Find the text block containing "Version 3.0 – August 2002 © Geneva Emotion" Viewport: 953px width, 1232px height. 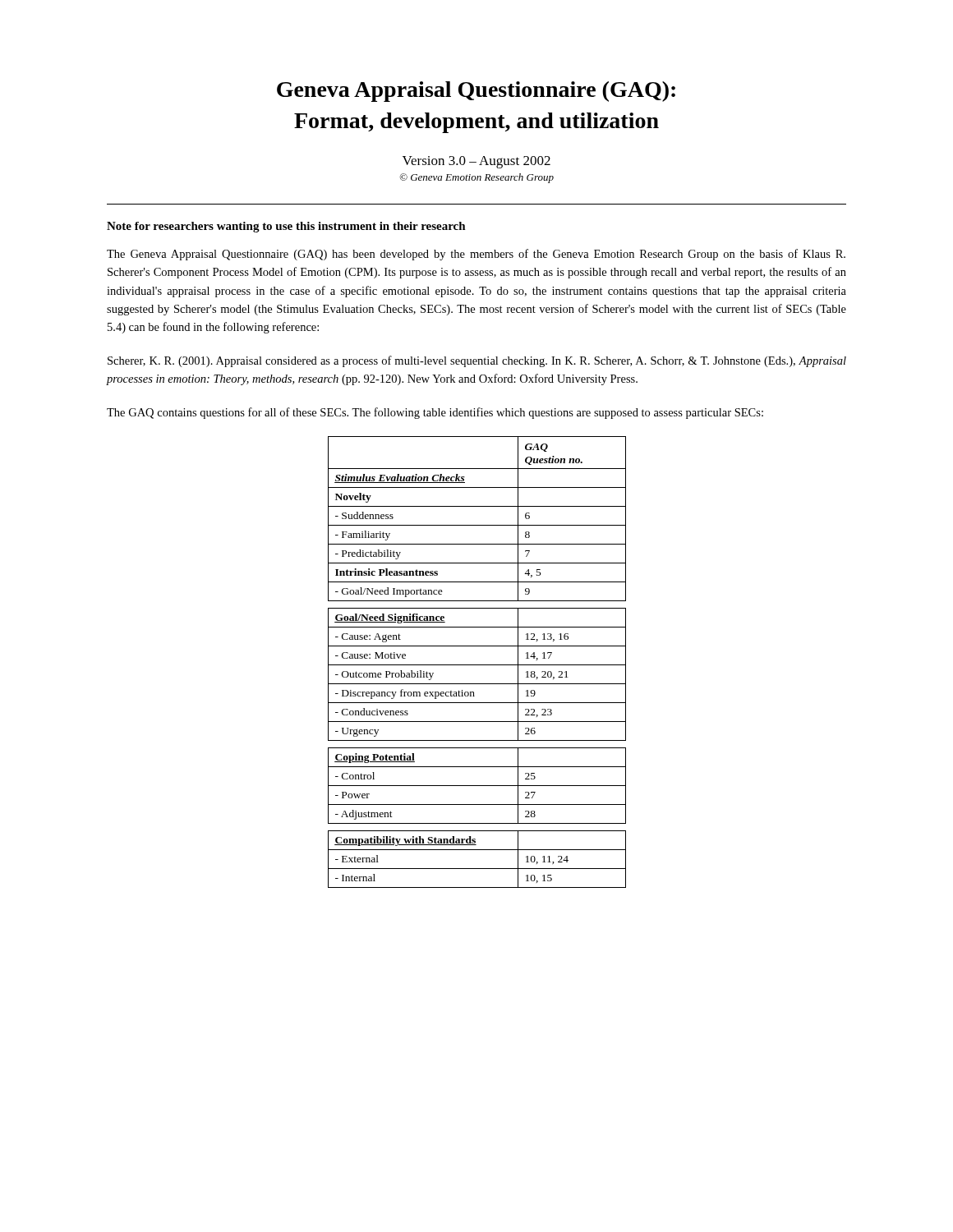[476, 168]
